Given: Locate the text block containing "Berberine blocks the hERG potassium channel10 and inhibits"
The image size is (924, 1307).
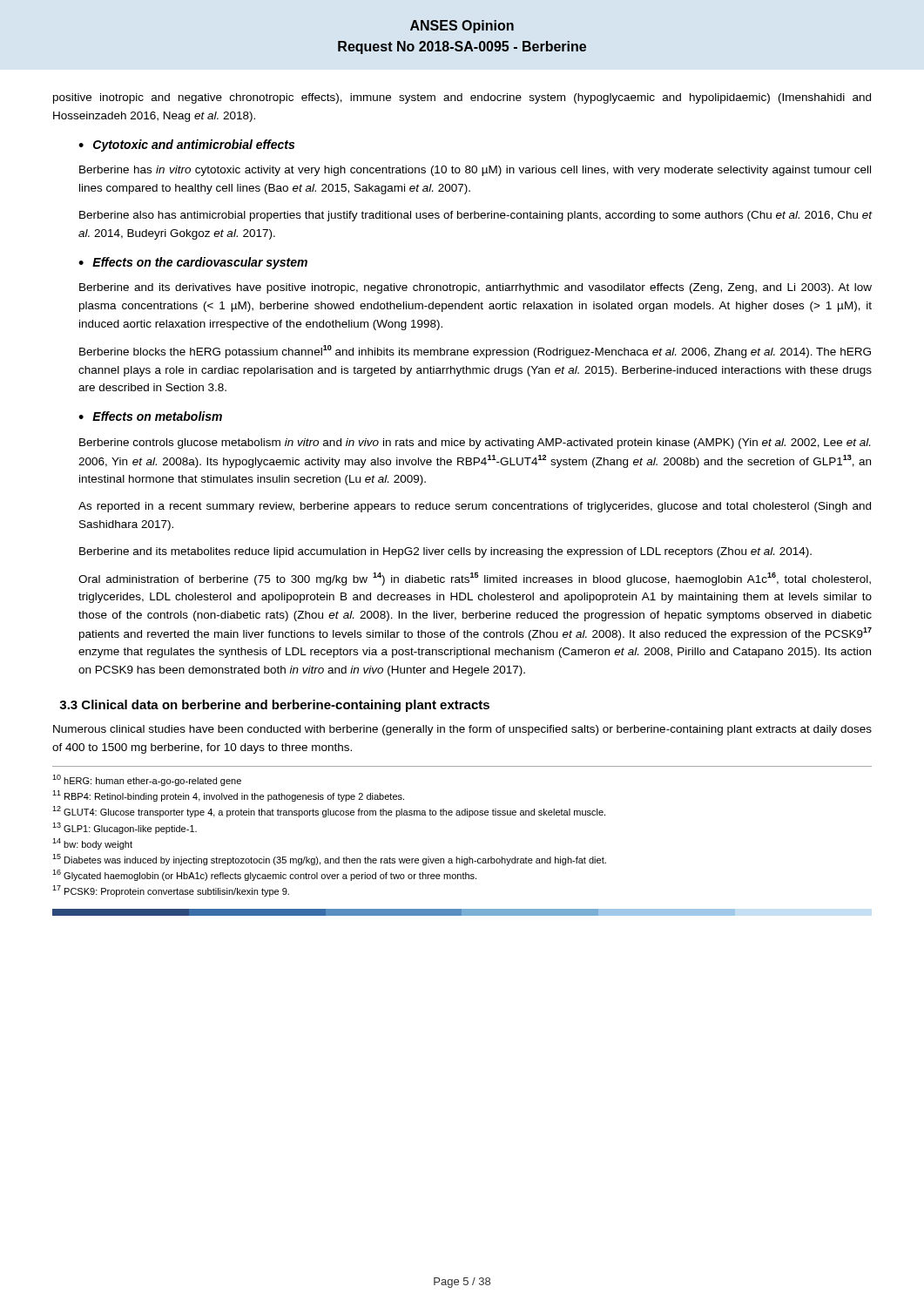Looking at the screenshot, I should (475, 369).
